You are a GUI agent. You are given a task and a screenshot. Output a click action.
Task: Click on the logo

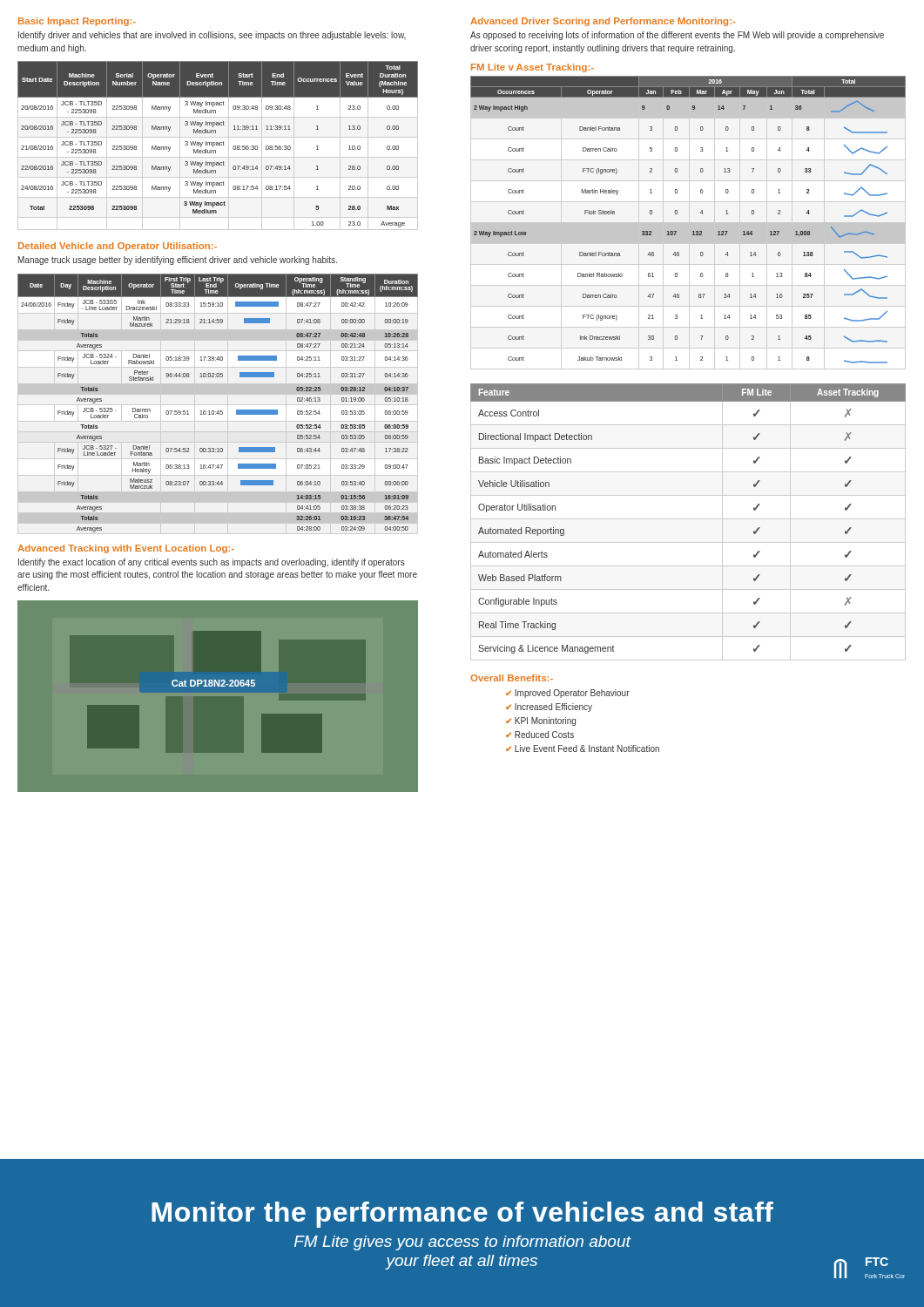pyautogui.click(x=866, y=1272)
